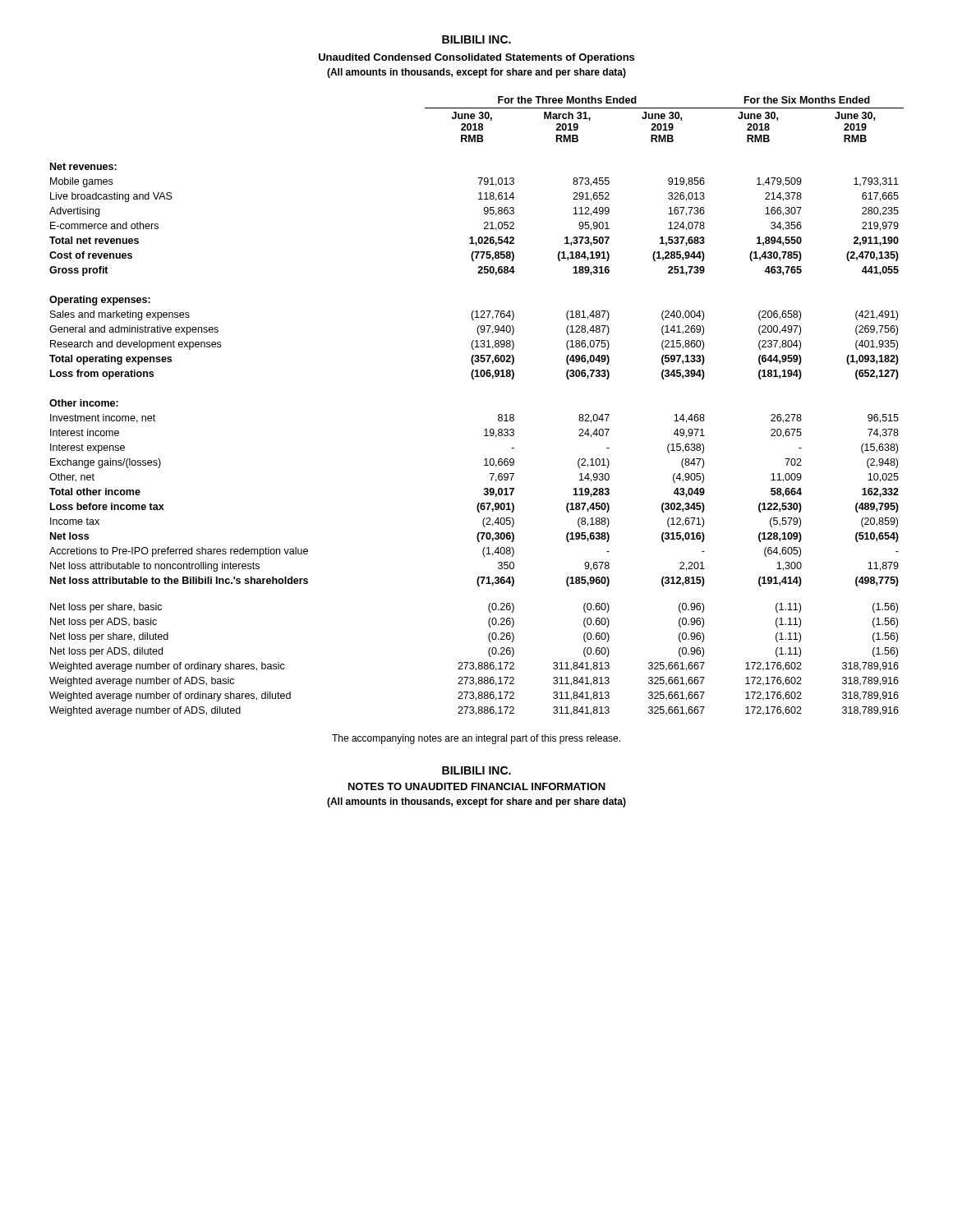Locate the block of text that opens with "The accompanying notes are an integral"
953x1232 pixels.
click(x=476, y=738)
